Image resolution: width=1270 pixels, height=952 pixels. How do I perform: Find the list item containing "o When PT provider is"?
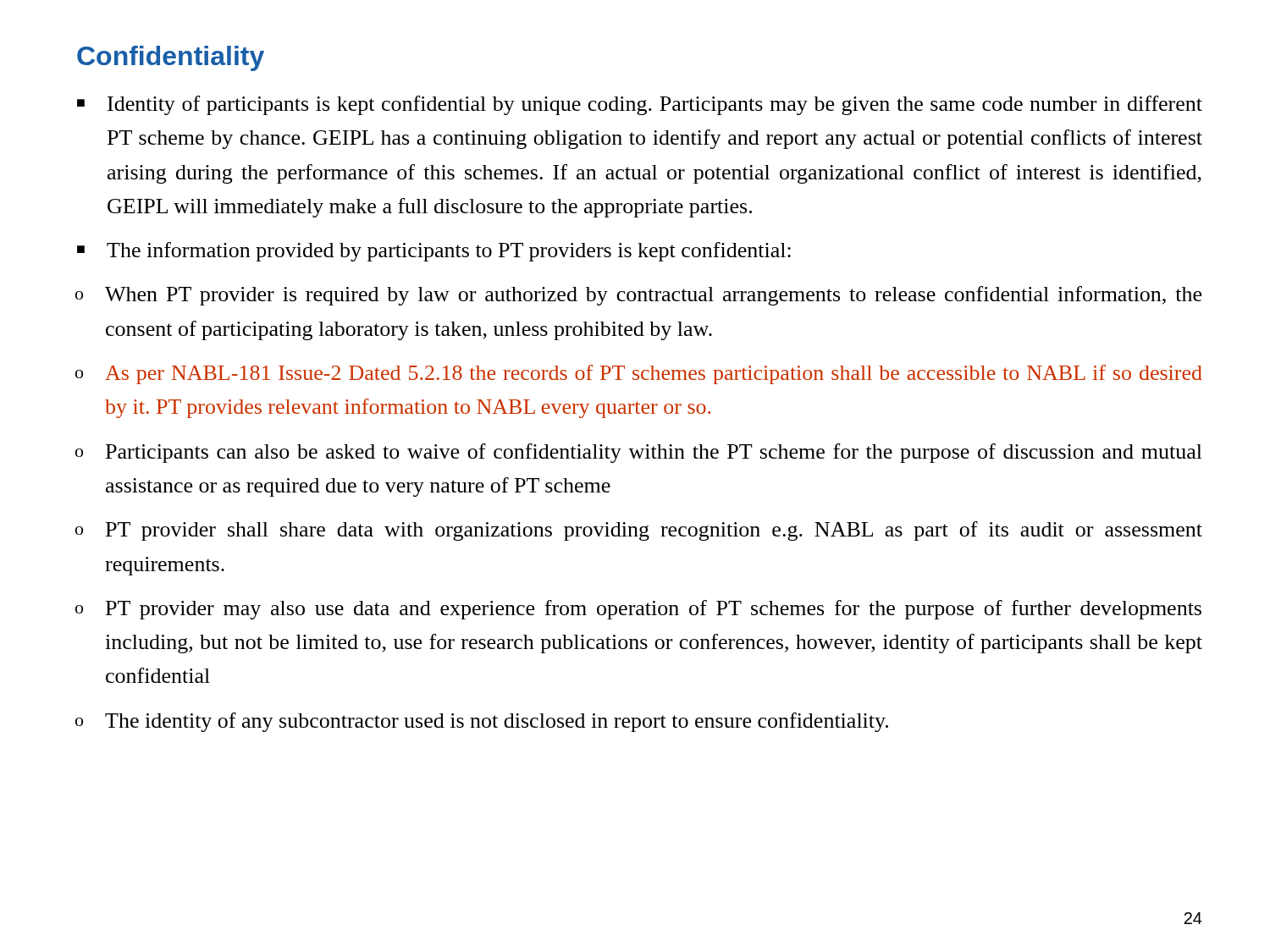click(635, 312)
